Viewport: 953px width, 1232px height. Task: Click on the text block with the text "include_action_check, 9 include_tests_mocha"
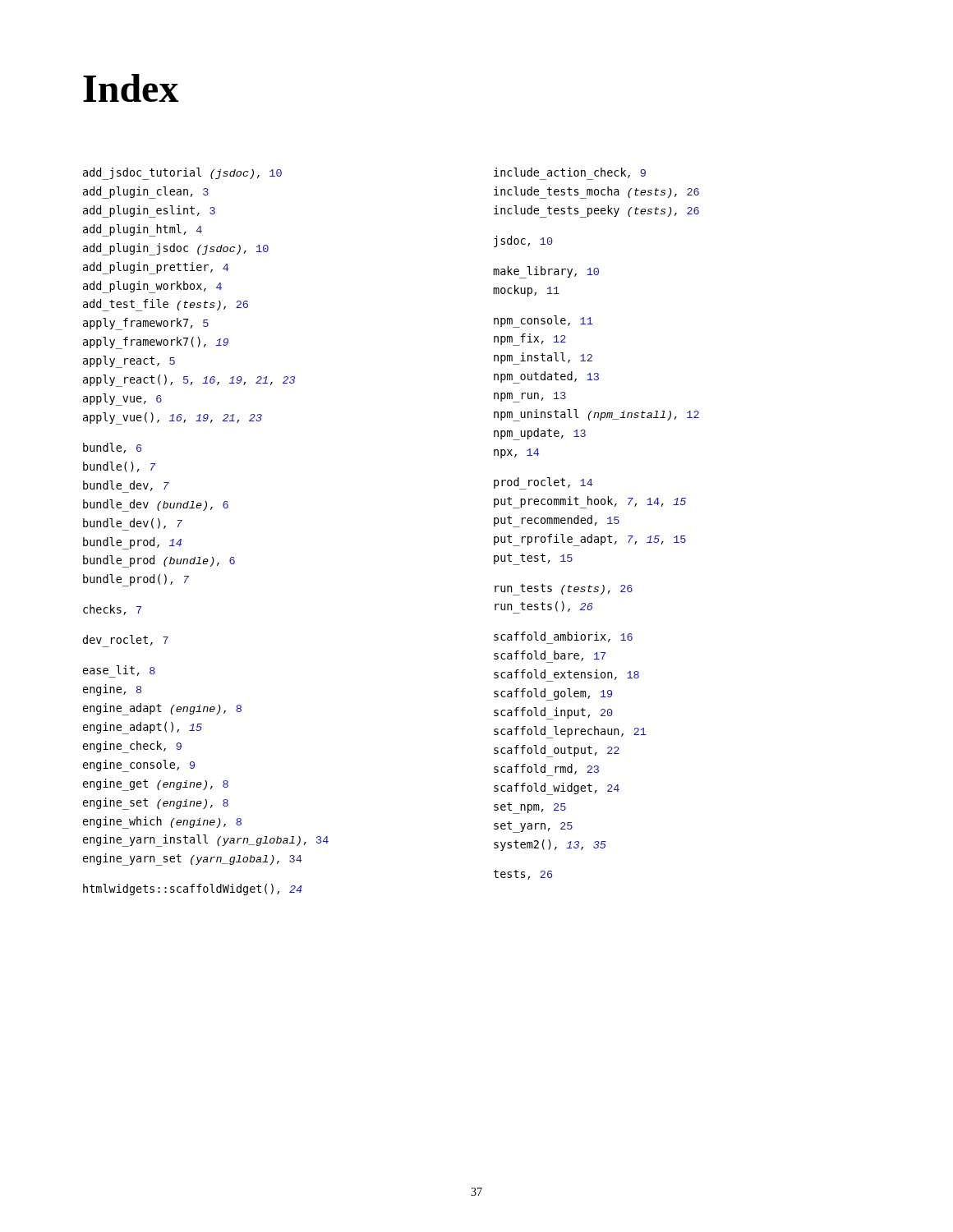point(682,525)
